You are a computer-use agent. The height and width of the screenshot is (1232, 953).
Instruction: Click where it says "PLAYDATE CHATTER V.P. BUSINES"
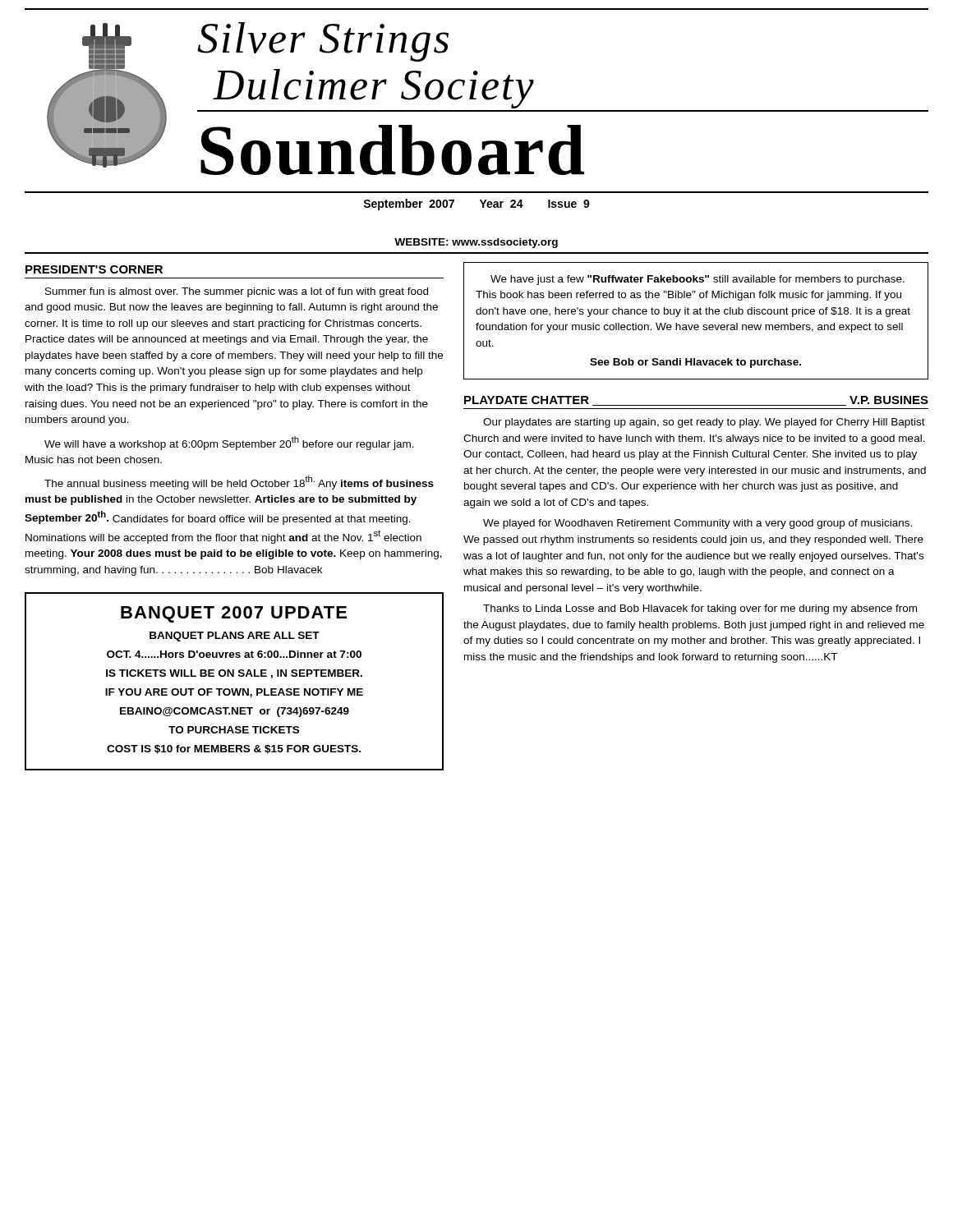click(x=696, y=399)
